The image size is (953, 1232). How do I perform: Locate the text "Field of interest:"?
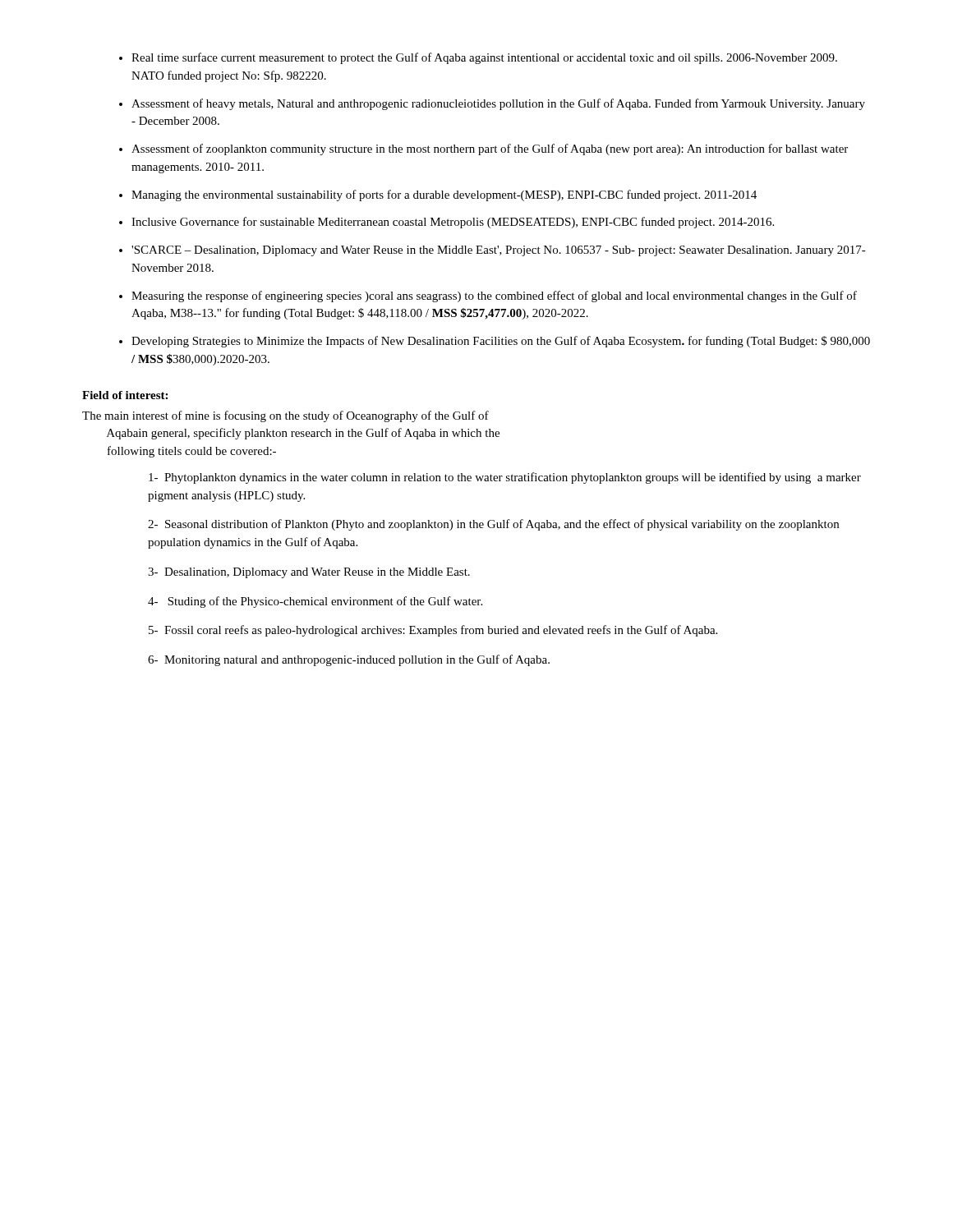[x=126, y=395]
